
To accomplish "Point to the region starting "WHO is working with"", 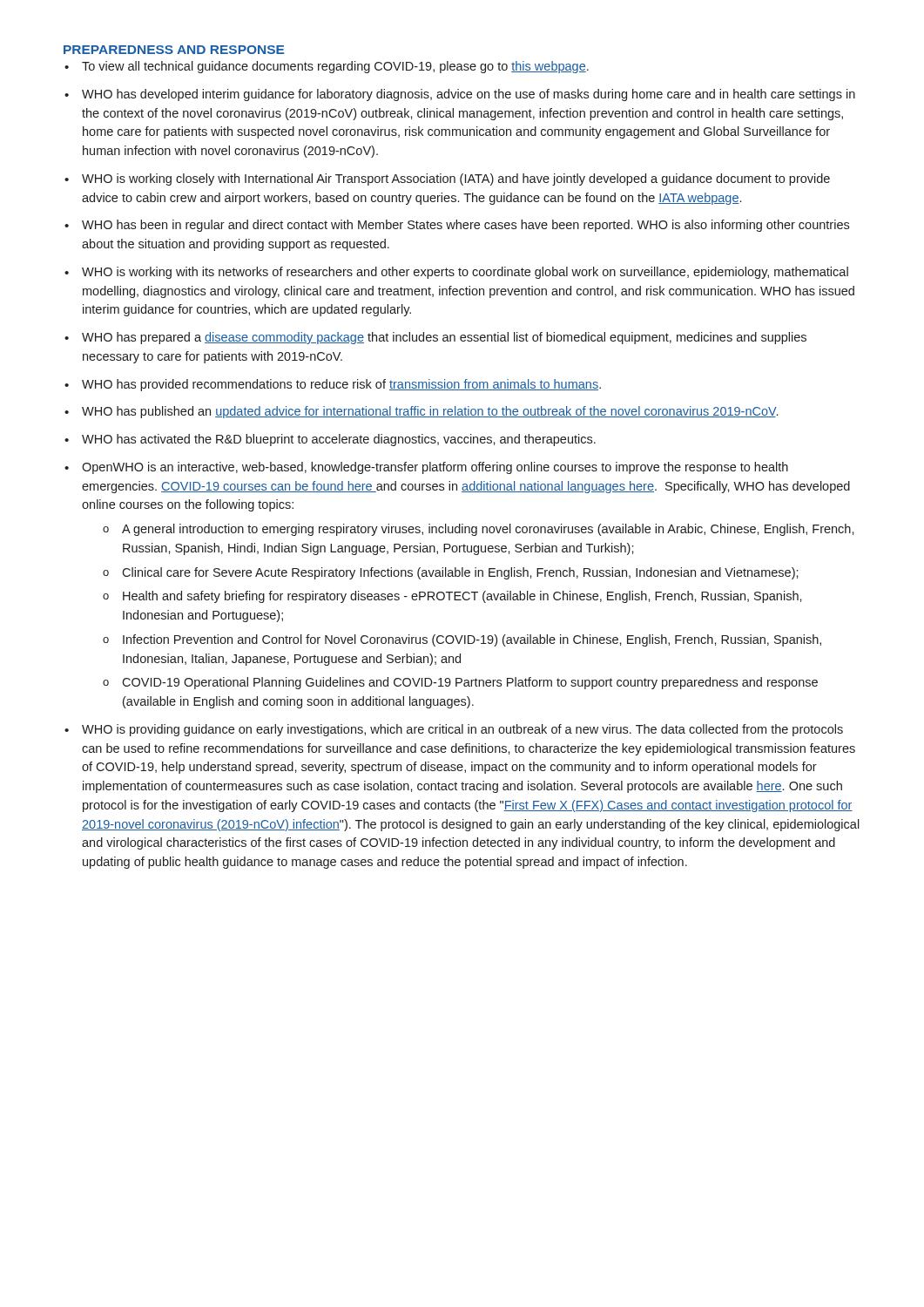I will pyautogui.click(x=469, y=291).
